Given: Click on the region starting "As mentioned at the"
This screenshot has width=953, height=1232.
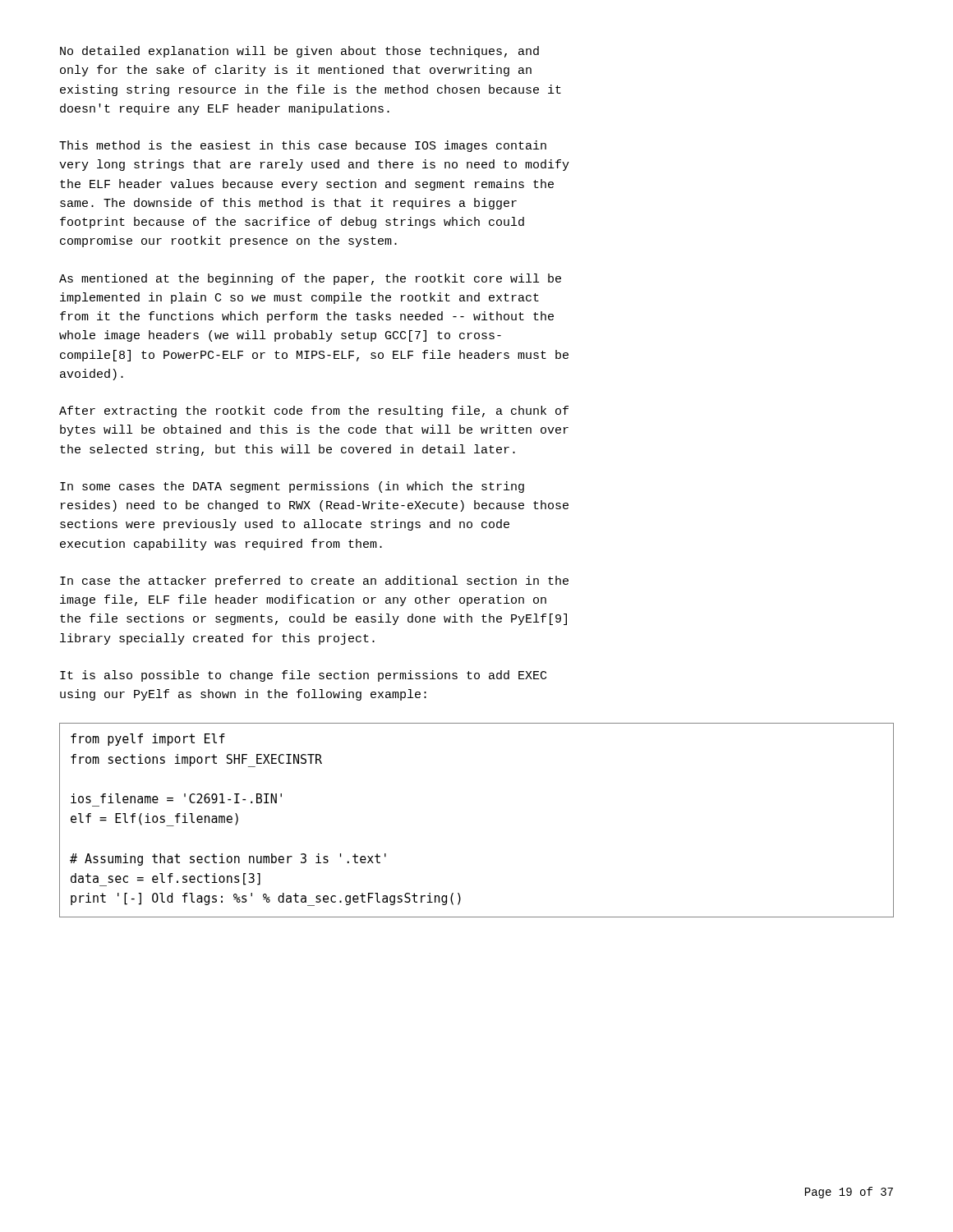Looking at the screenshot, I should pyautogui.click(x=314, y=327).
